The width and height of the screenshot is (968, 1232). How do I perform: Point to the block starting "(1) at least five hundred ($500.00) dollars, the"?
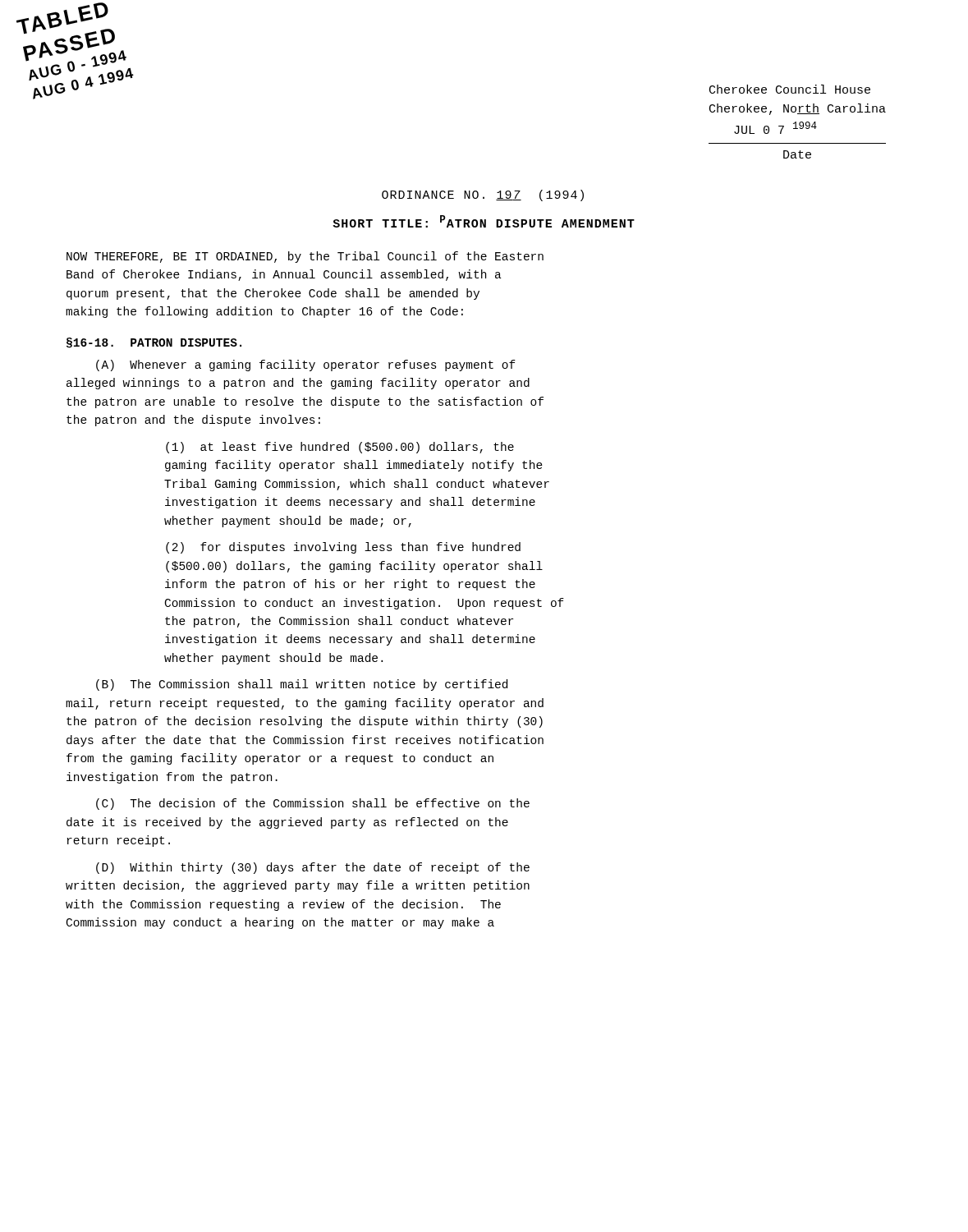coord(357,484)
